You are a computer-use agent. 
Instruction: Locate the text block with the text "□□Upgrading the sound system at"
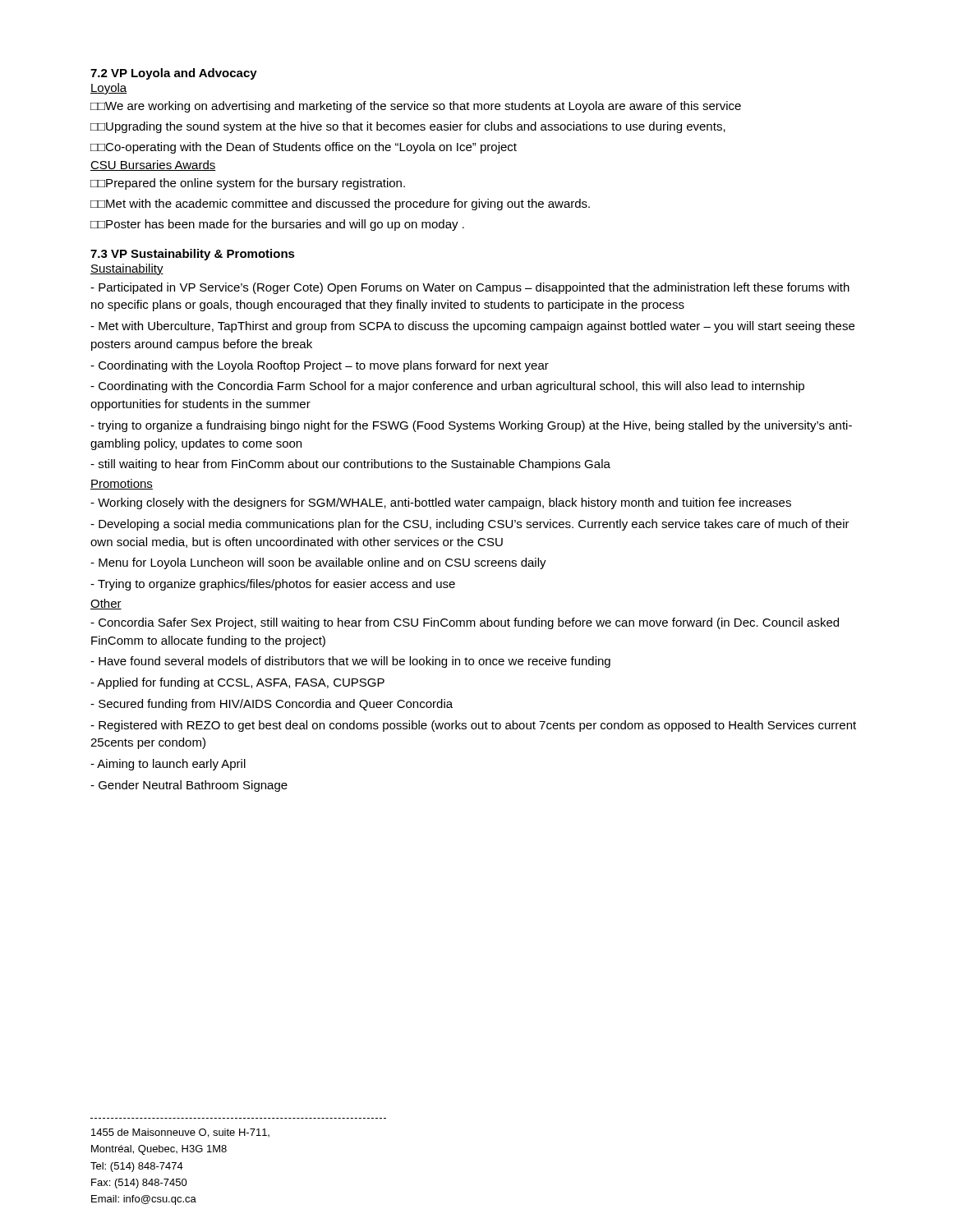point(408,126)
